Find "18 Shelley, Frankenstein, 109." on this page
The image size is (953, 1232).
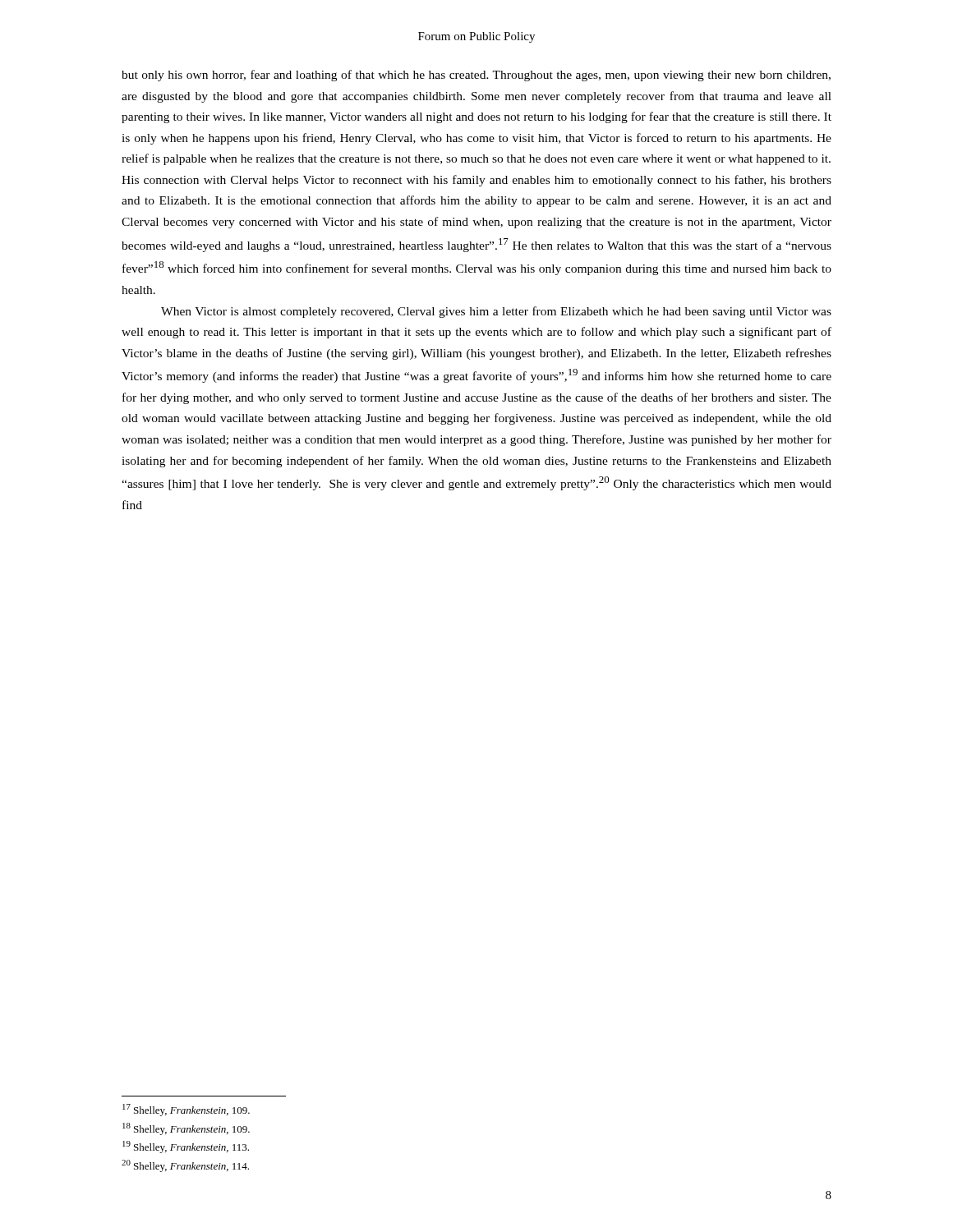coord(186,1127)
